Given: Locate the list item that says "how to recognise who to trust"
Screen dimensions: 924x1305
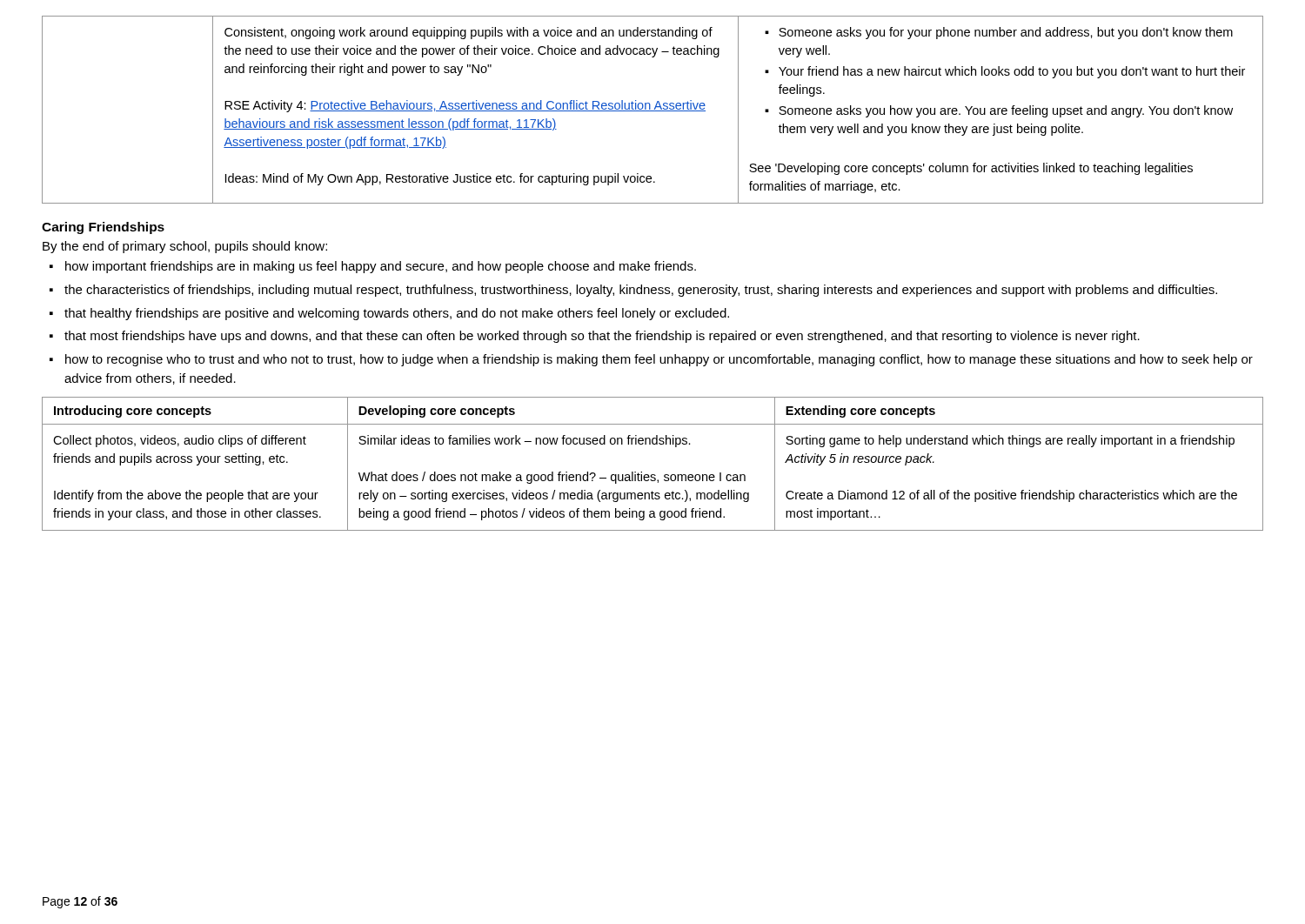Looking at the screenshot, I should pyautogui.click(x=659, y=368).
